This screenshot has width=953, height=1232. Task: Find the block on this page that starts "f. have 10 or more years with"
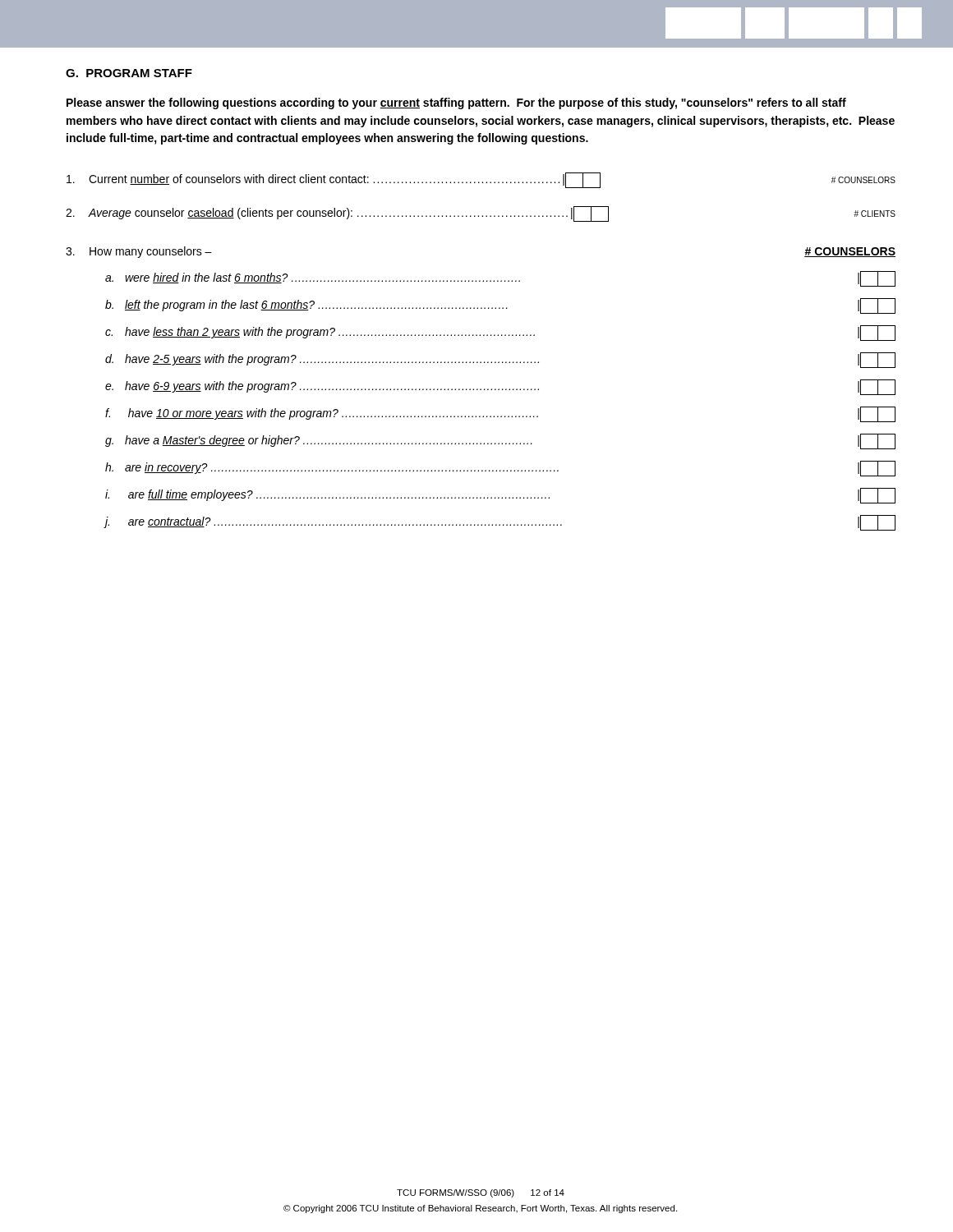[500, 414]
